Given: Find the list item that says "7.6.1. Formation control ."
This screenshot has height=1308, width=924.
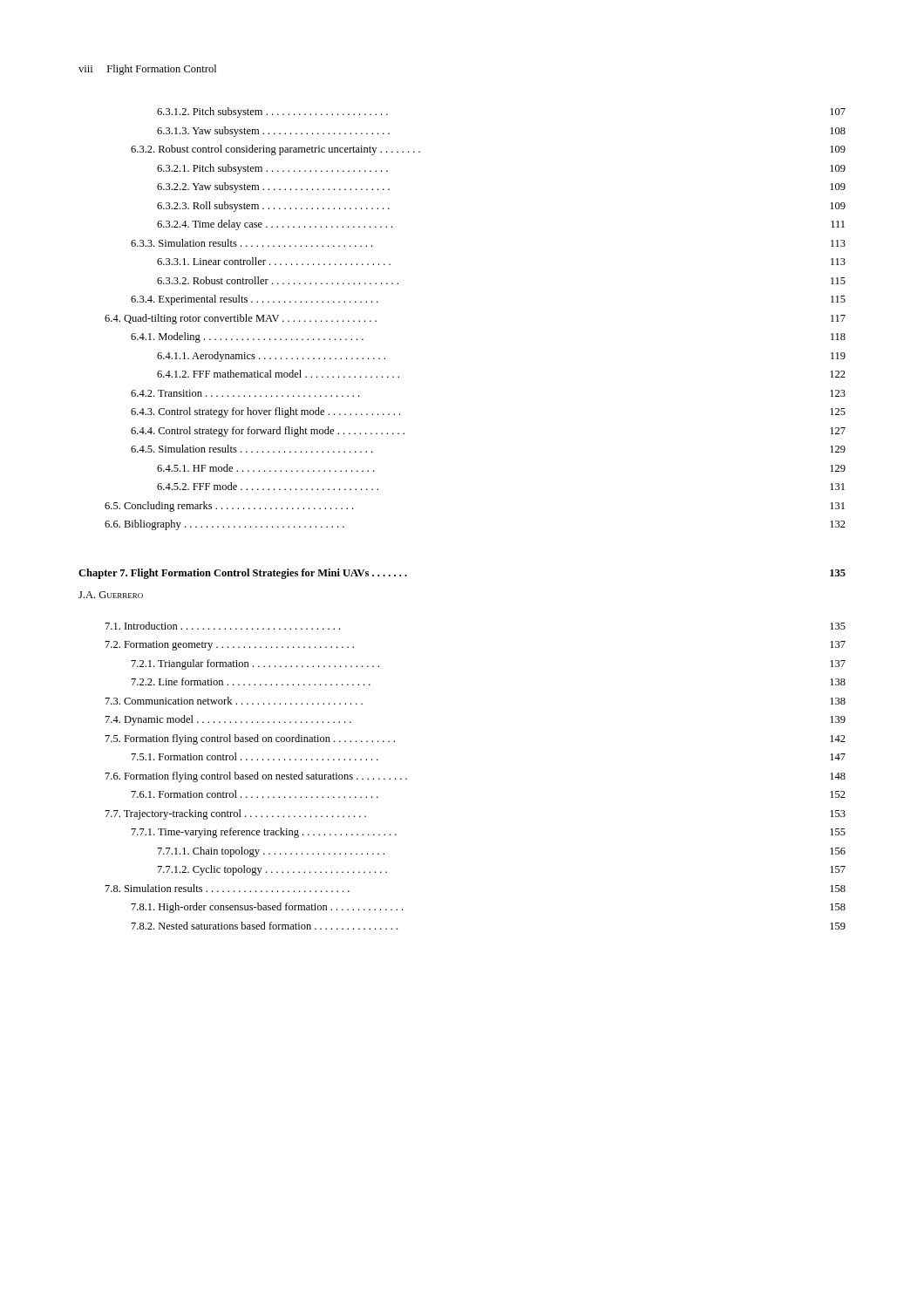Looking at the screenshot, I should 181,794.
